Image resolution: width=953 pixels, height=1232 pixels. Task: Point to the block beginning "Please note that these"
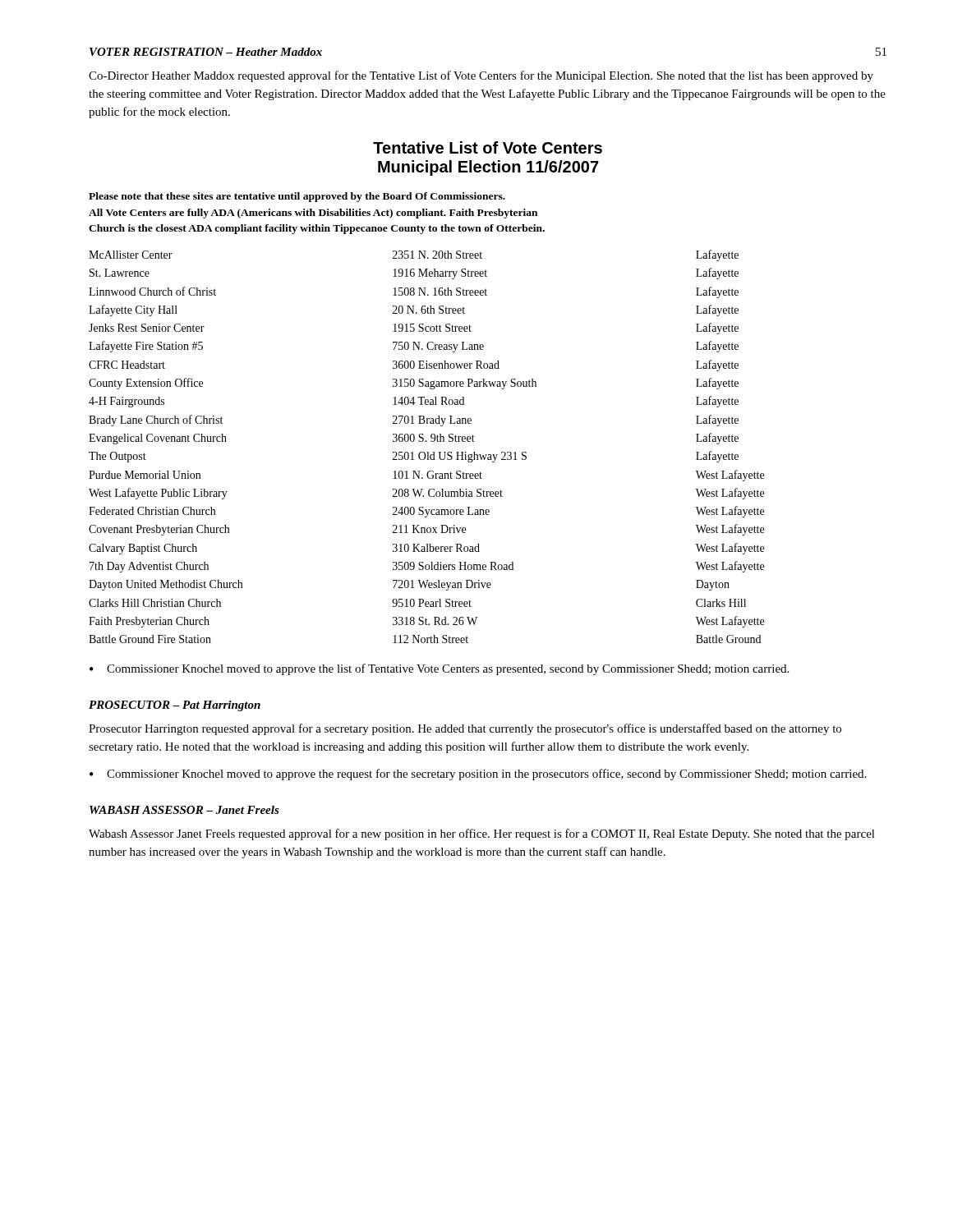pyautogui.click(x=317, y=212)
